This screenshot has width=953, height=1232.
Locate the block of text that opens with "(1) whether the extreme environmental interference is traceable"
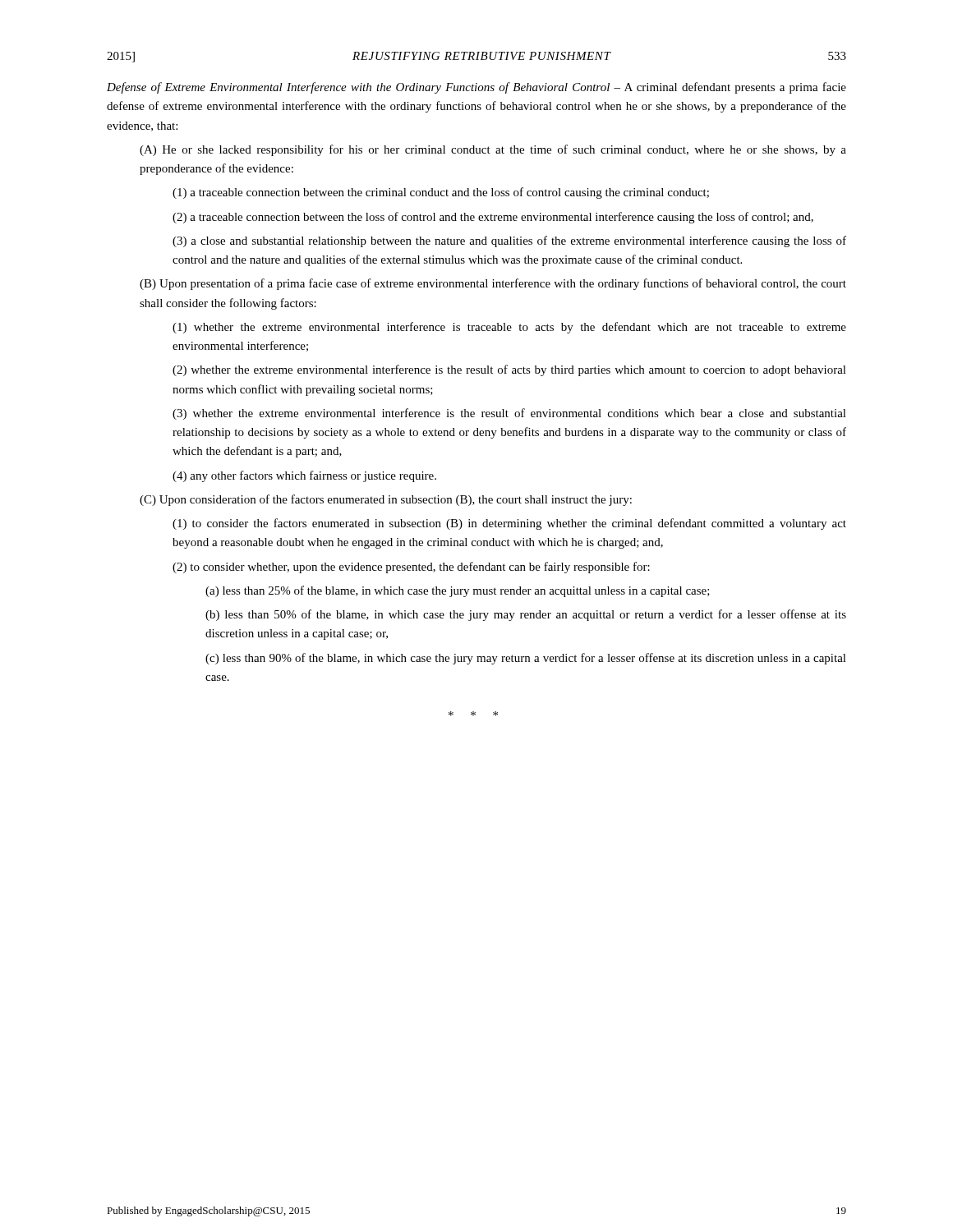[509, 337]
